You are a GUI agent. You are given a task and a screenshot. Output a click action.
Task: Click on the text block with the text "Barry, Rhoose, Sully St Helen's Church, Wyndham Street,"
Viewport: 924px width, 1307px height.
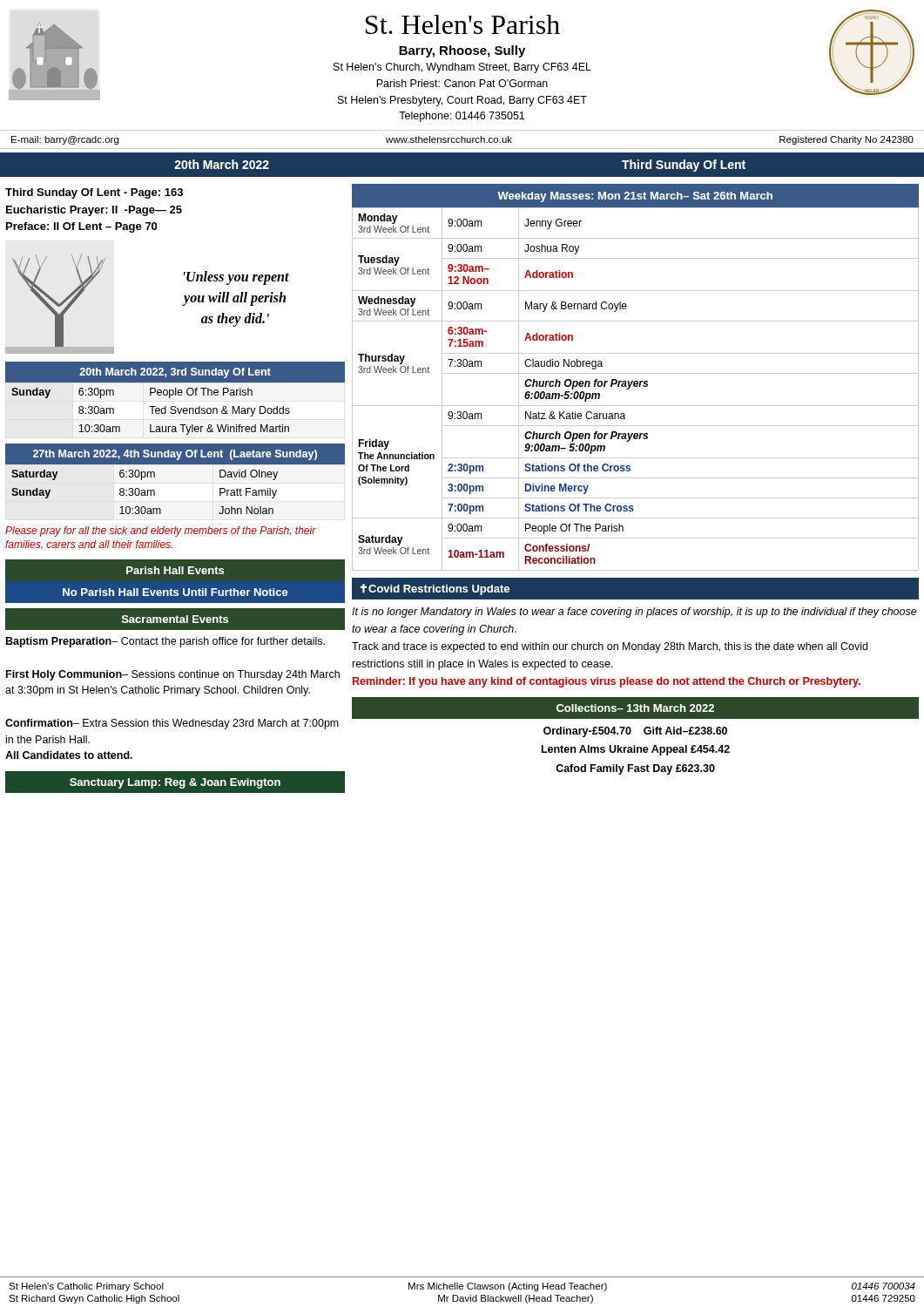point(462,84)
